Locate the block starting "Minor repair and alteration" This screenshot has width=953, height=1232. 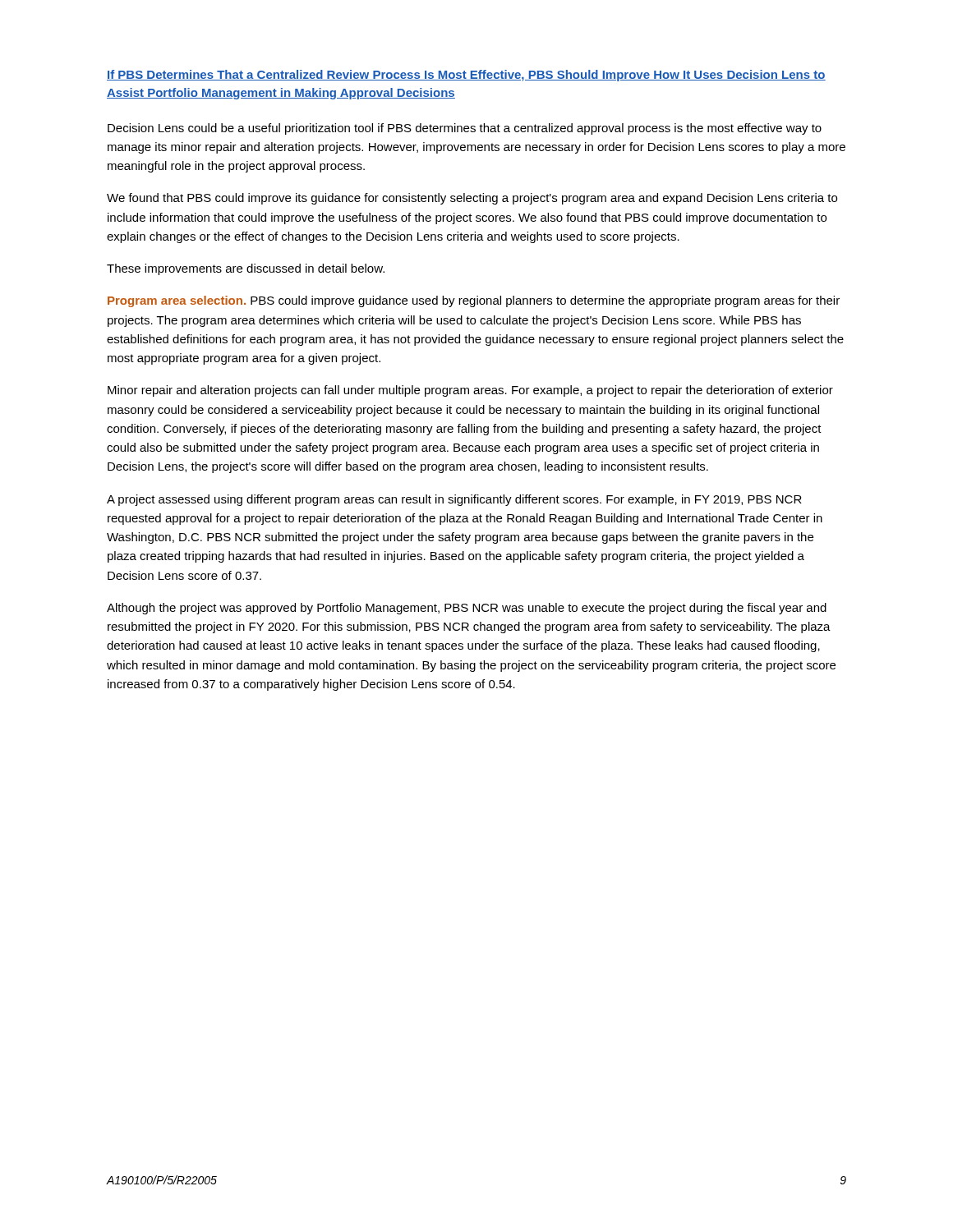pos(470,428)
